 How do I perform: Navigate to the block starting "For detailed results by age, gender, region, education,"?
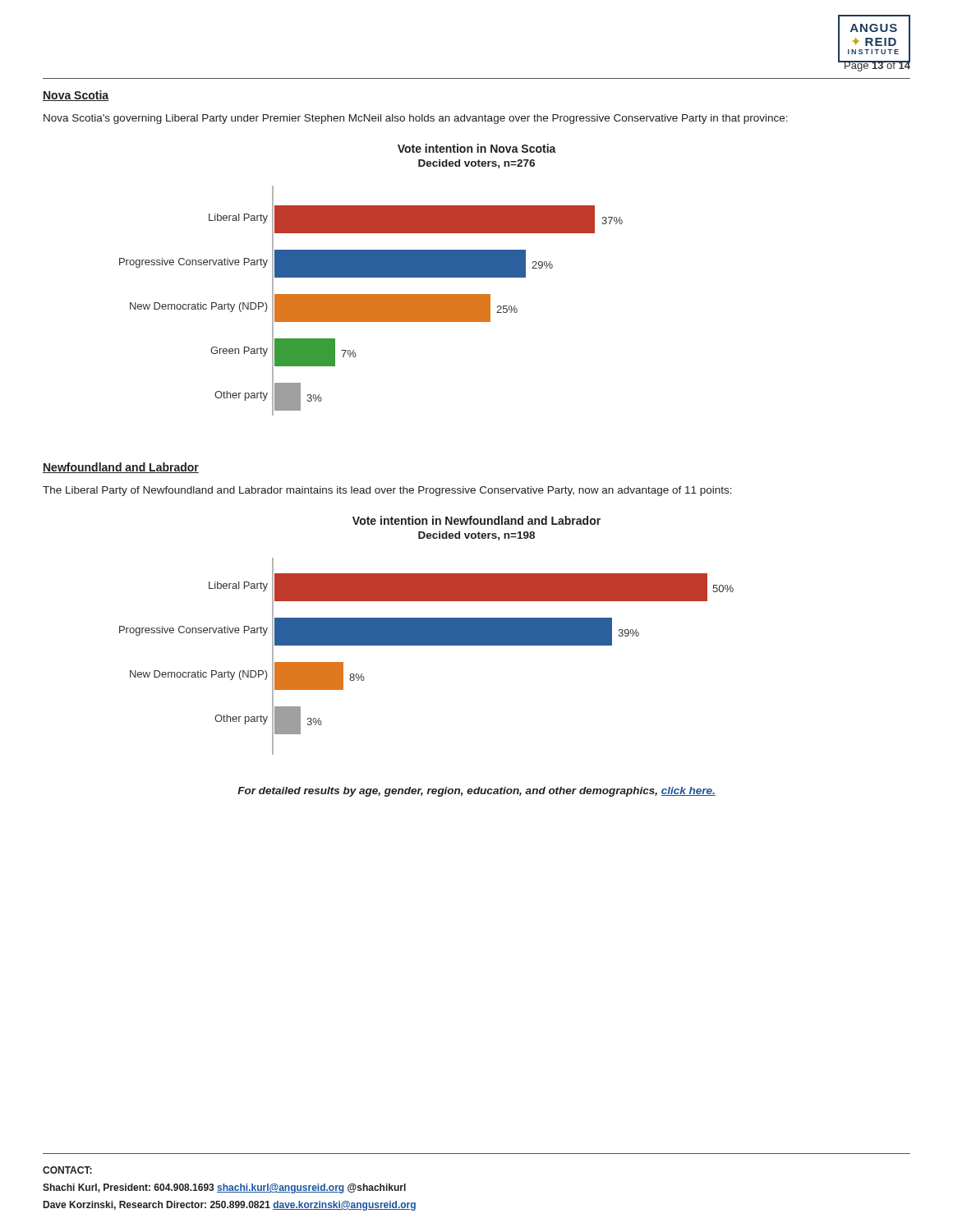click(476, 790)
